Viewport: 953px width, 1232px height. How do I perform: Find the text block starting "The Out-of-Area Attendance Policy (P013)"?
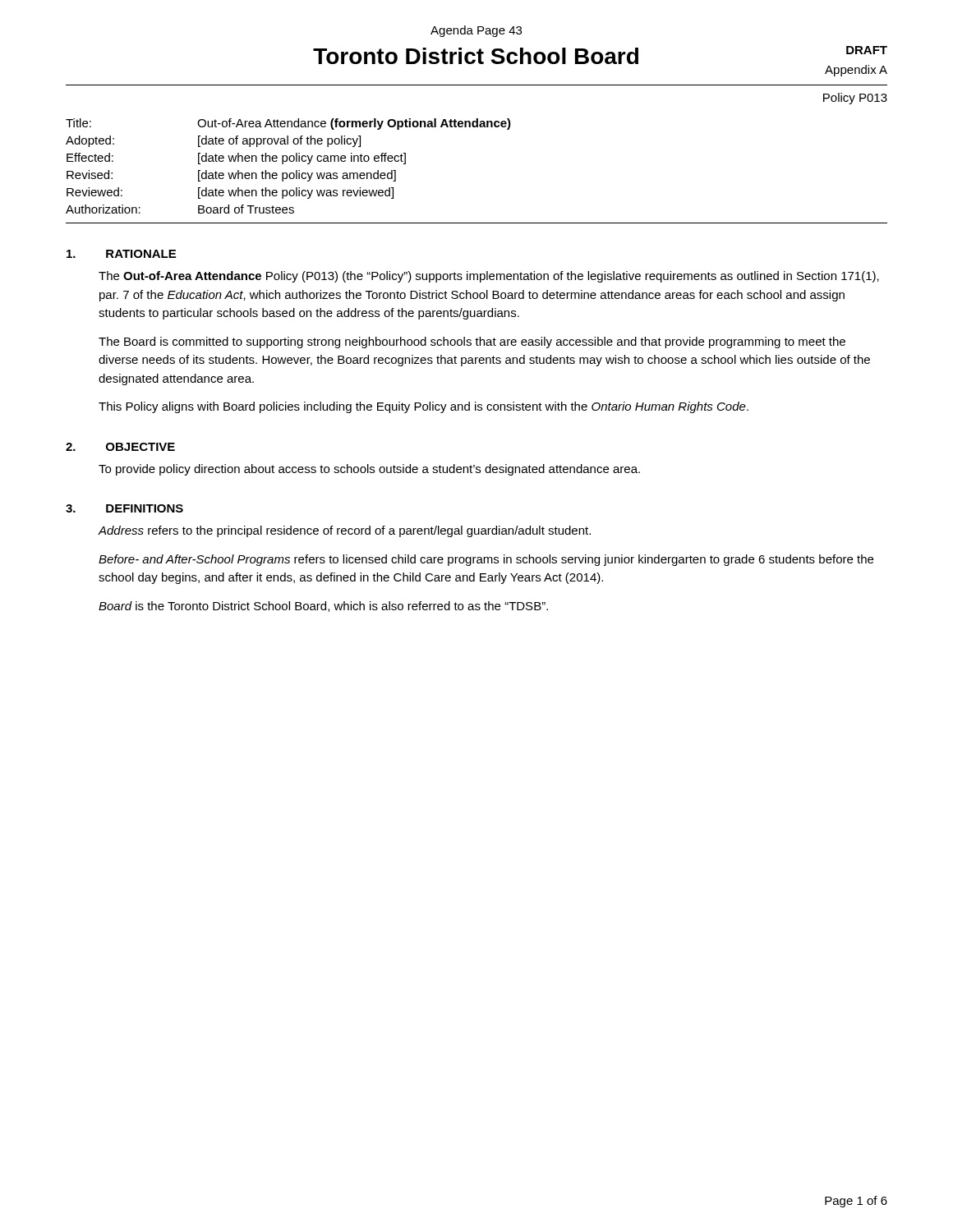[489, 294]
